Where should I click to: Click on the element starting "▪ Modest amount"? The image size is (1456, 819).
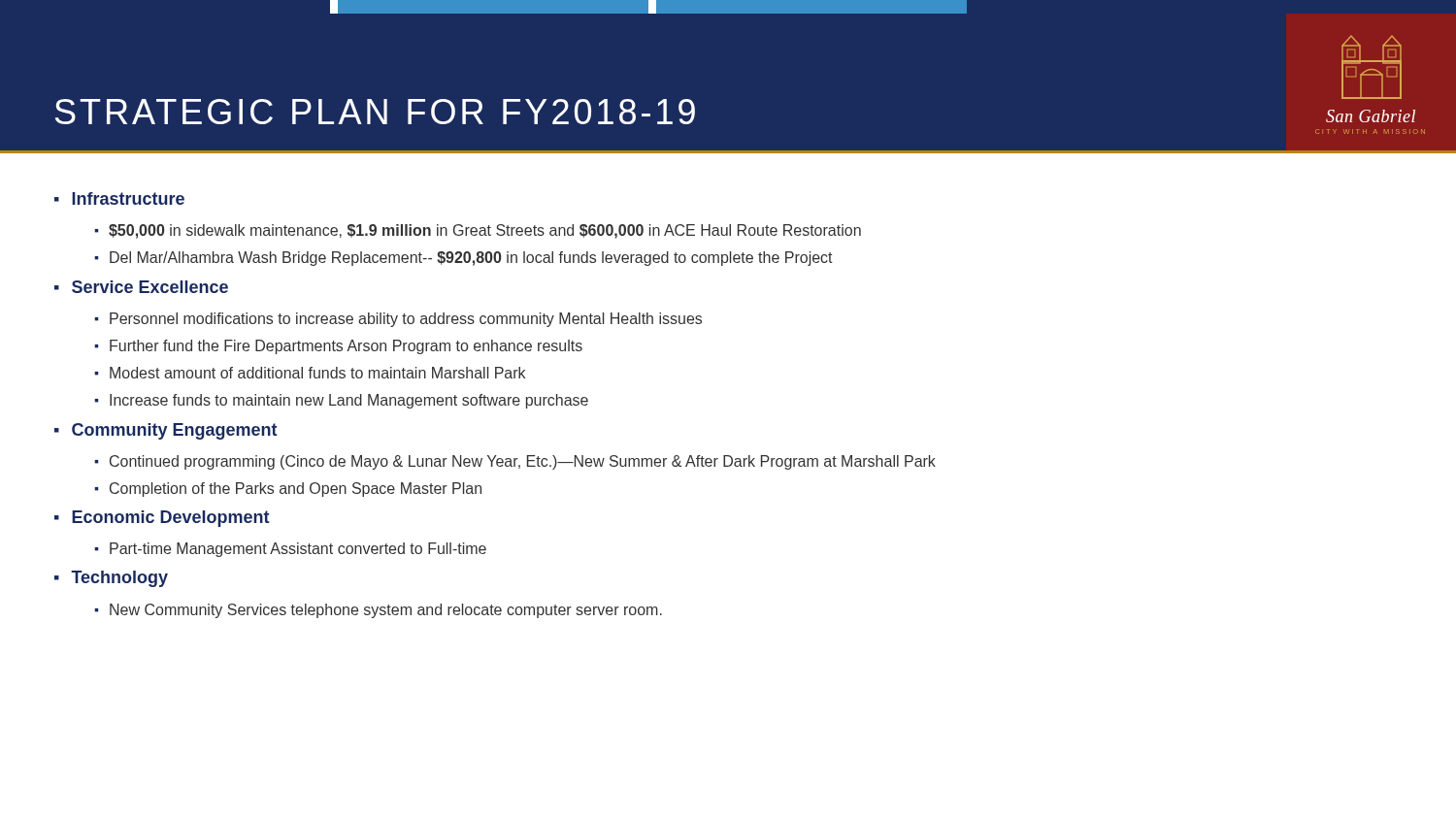coord(310,373)
